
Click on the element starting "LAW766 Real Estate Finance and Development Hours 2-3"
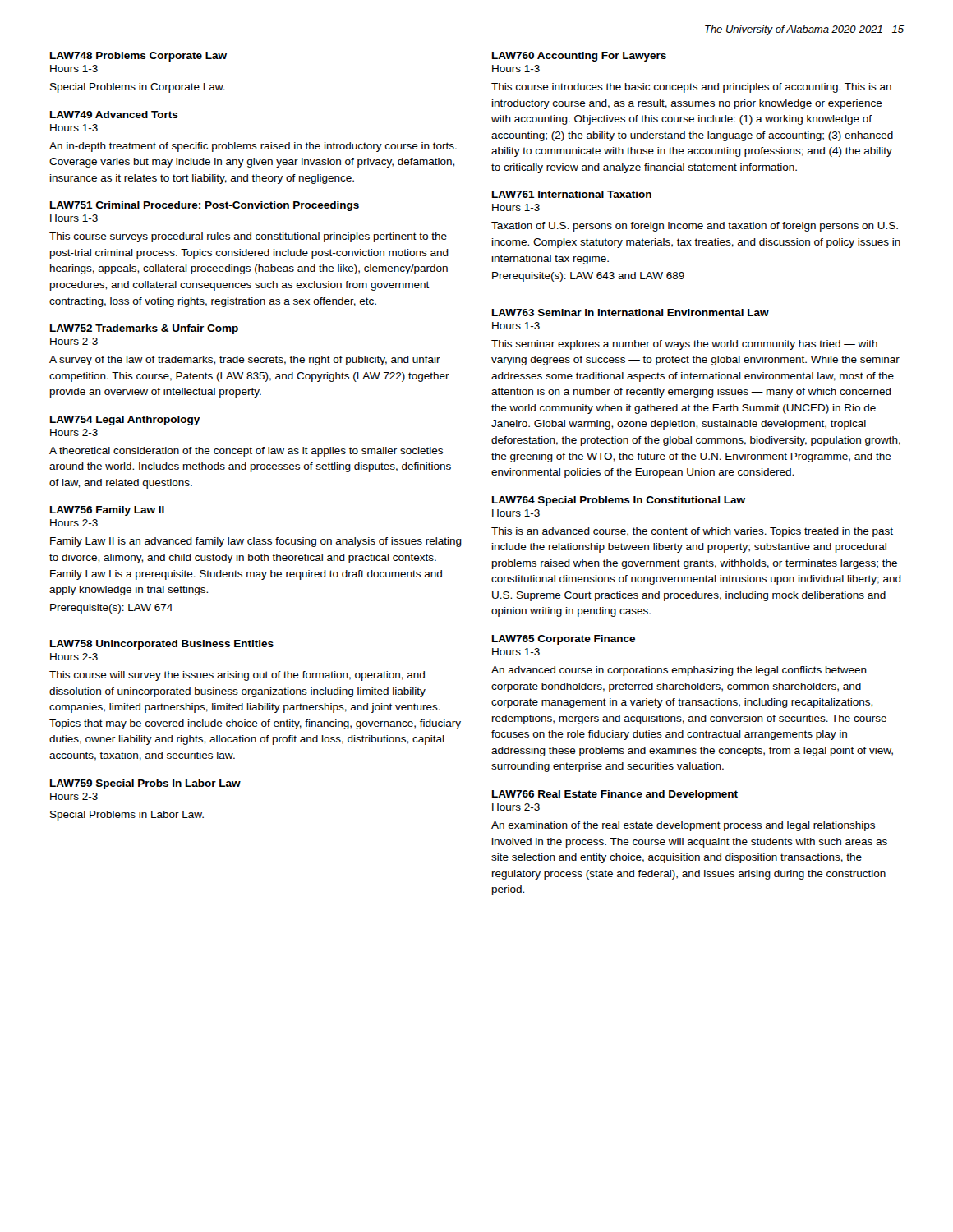tap(698, 843)
